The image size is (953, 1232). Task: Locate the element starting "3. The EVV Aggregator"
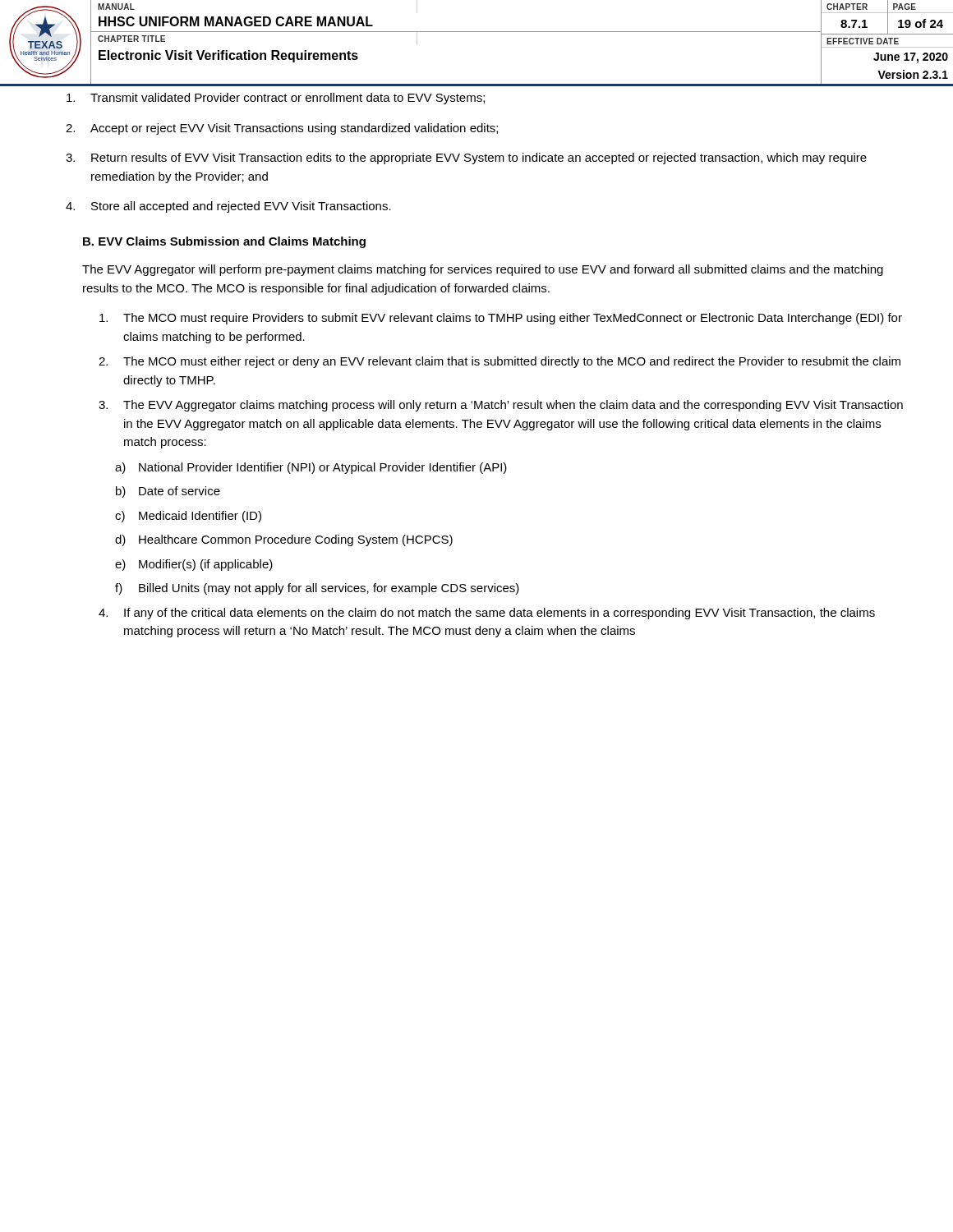pos(501,424)
